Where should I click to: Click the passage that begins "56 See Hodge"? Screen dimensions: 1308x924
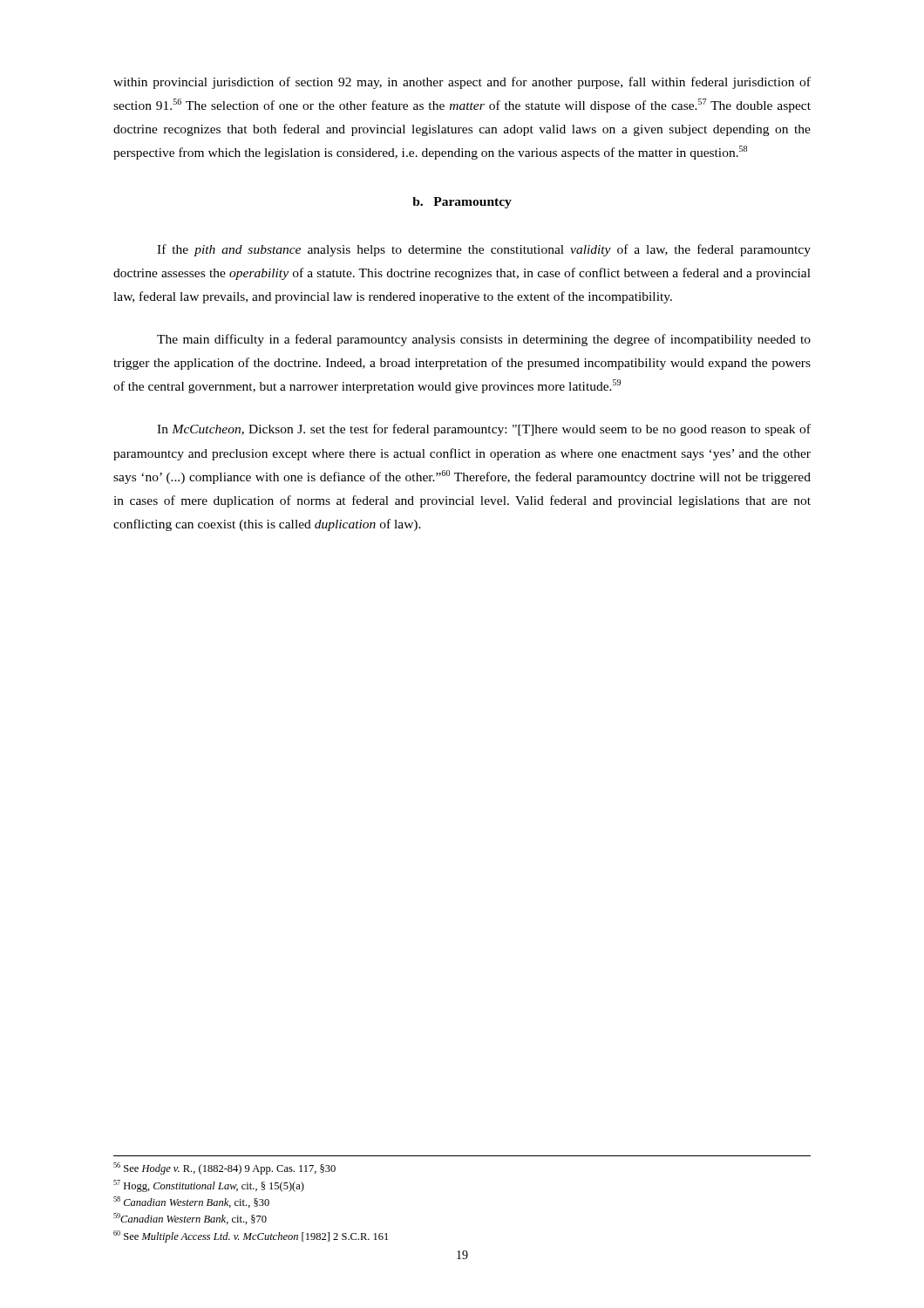coord(224,1168)
